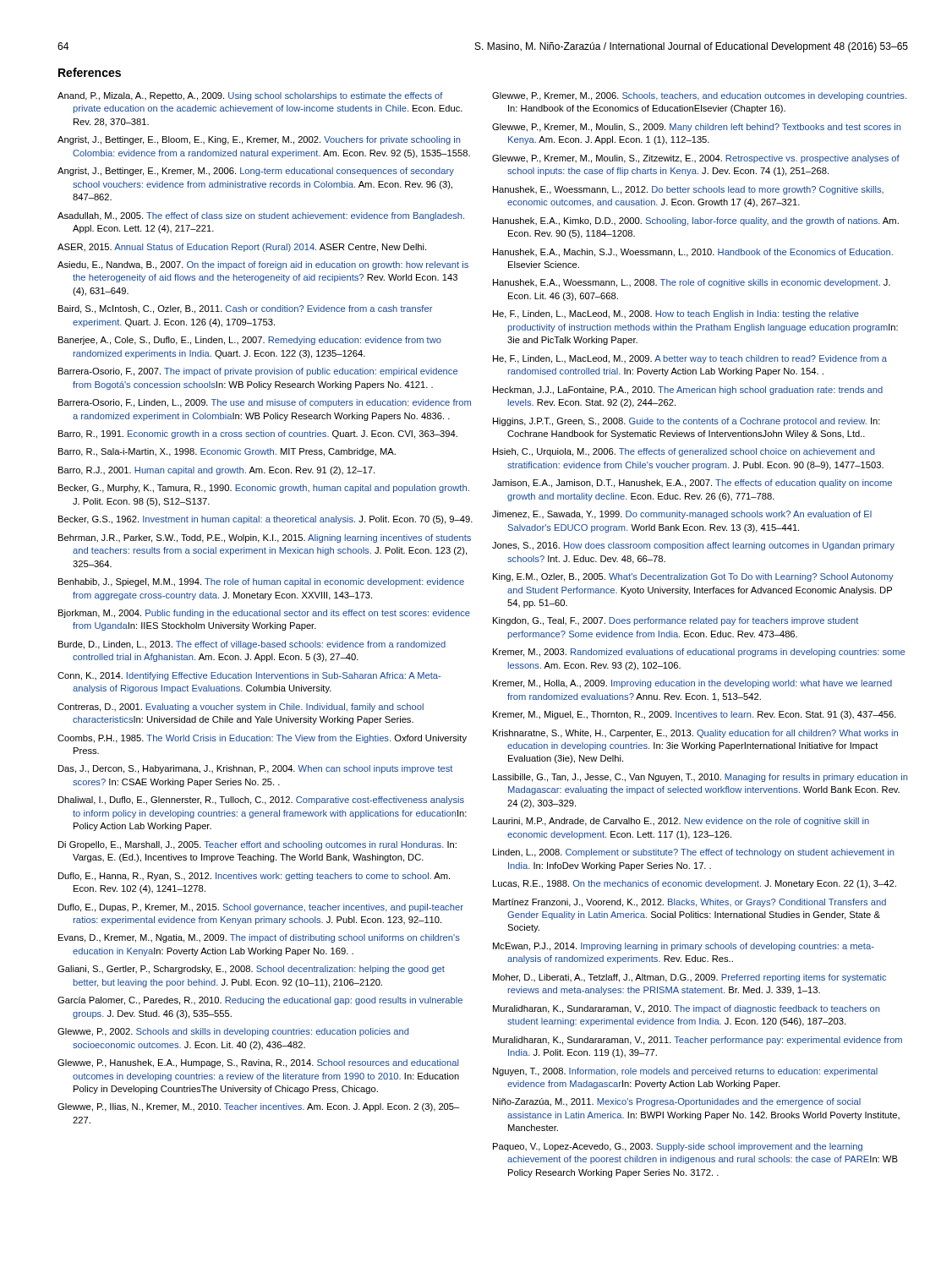This screenshot has height=1268, width=952.
Task: Click the passage that begins "Asadullah, M., 2005. The"
Action: [x=261, y=222]
